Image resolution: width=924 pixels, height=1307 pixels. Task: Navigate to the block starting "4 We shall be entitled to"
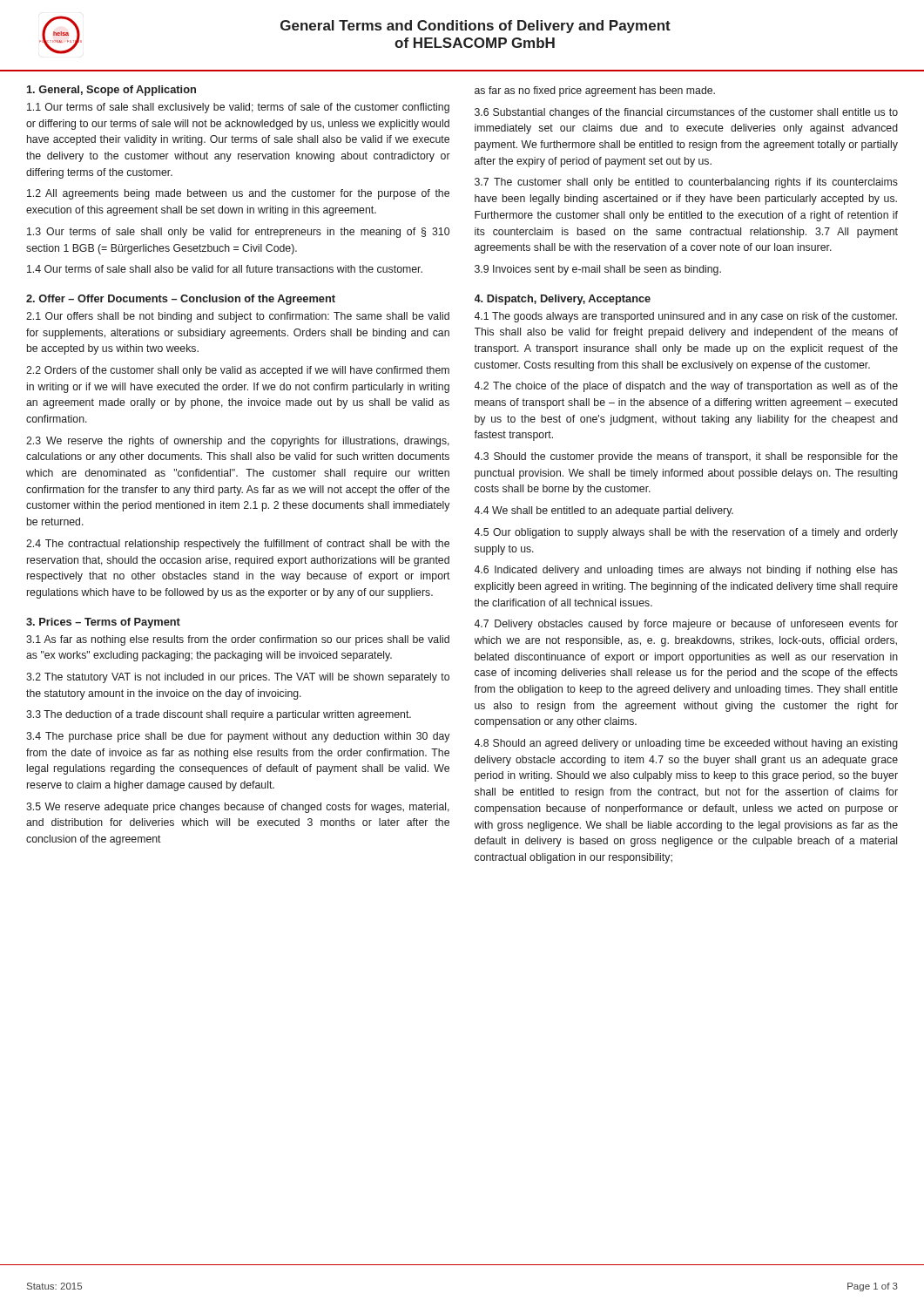[x=604, y=511]
